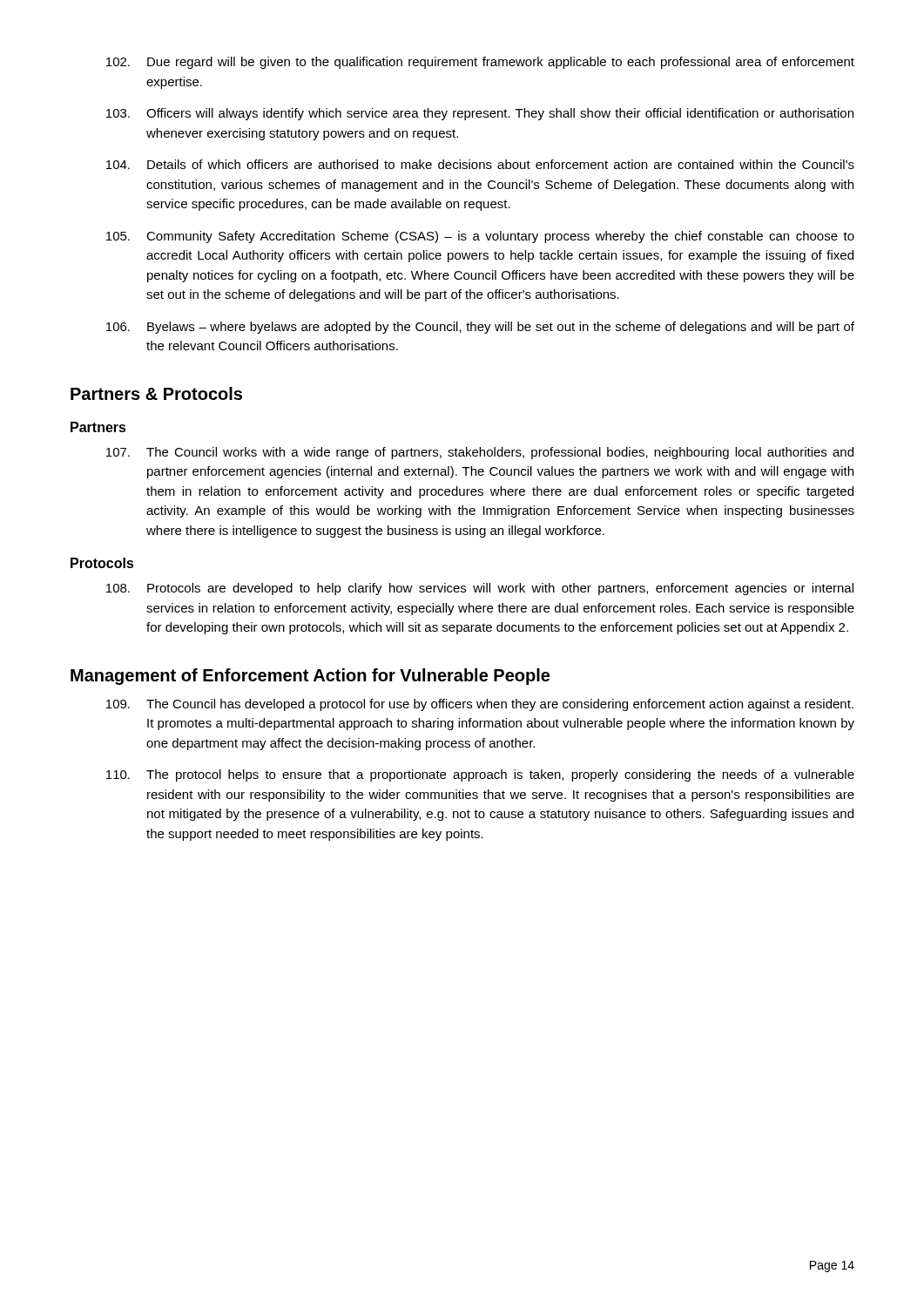Locate the text starting "Management of Enforcement Action for Vulnerable People"
This screenshot has width=924, height=1307.
[x=310, y=675]
